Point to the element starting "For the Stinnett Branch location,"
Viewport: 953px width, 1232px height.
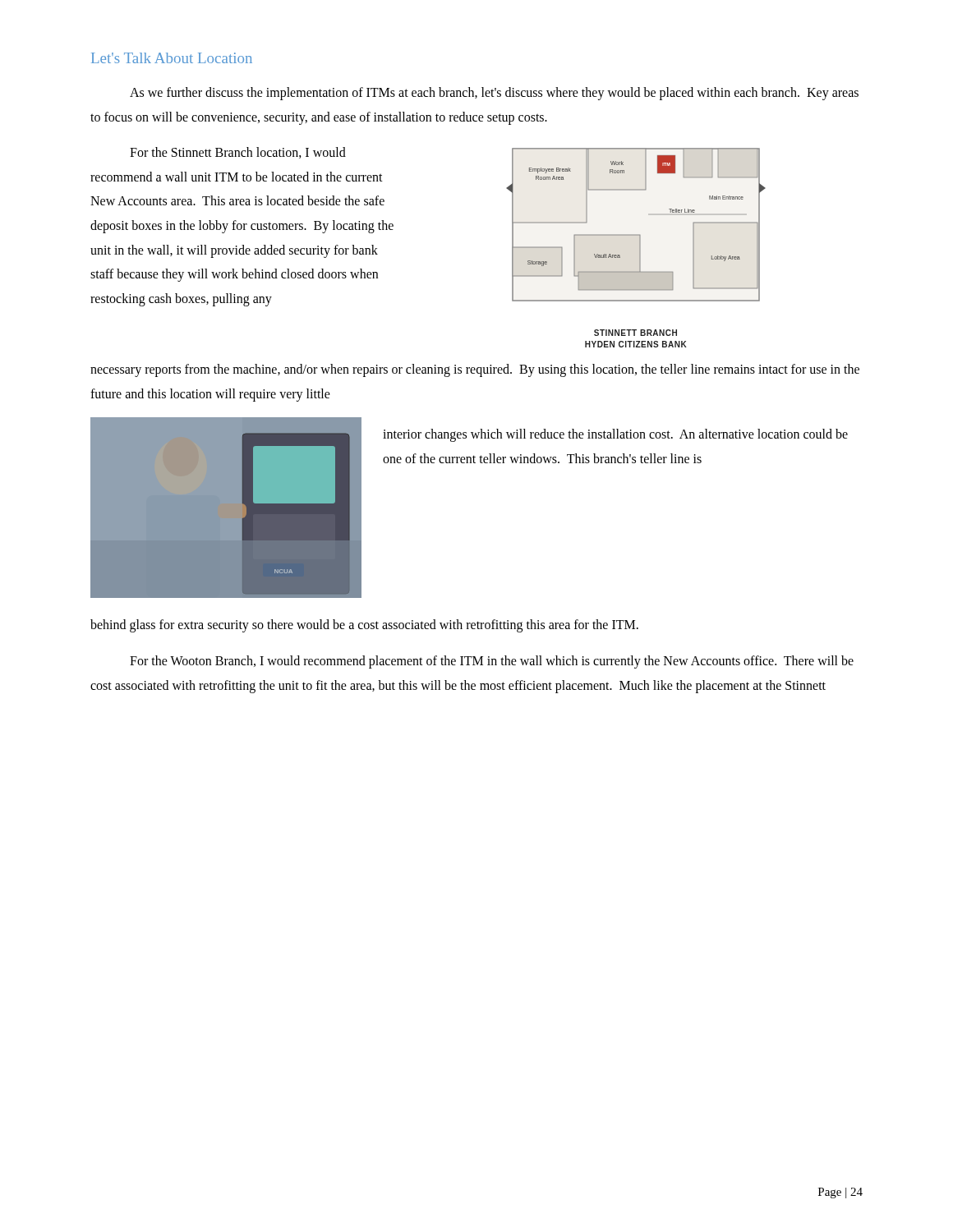242,225
